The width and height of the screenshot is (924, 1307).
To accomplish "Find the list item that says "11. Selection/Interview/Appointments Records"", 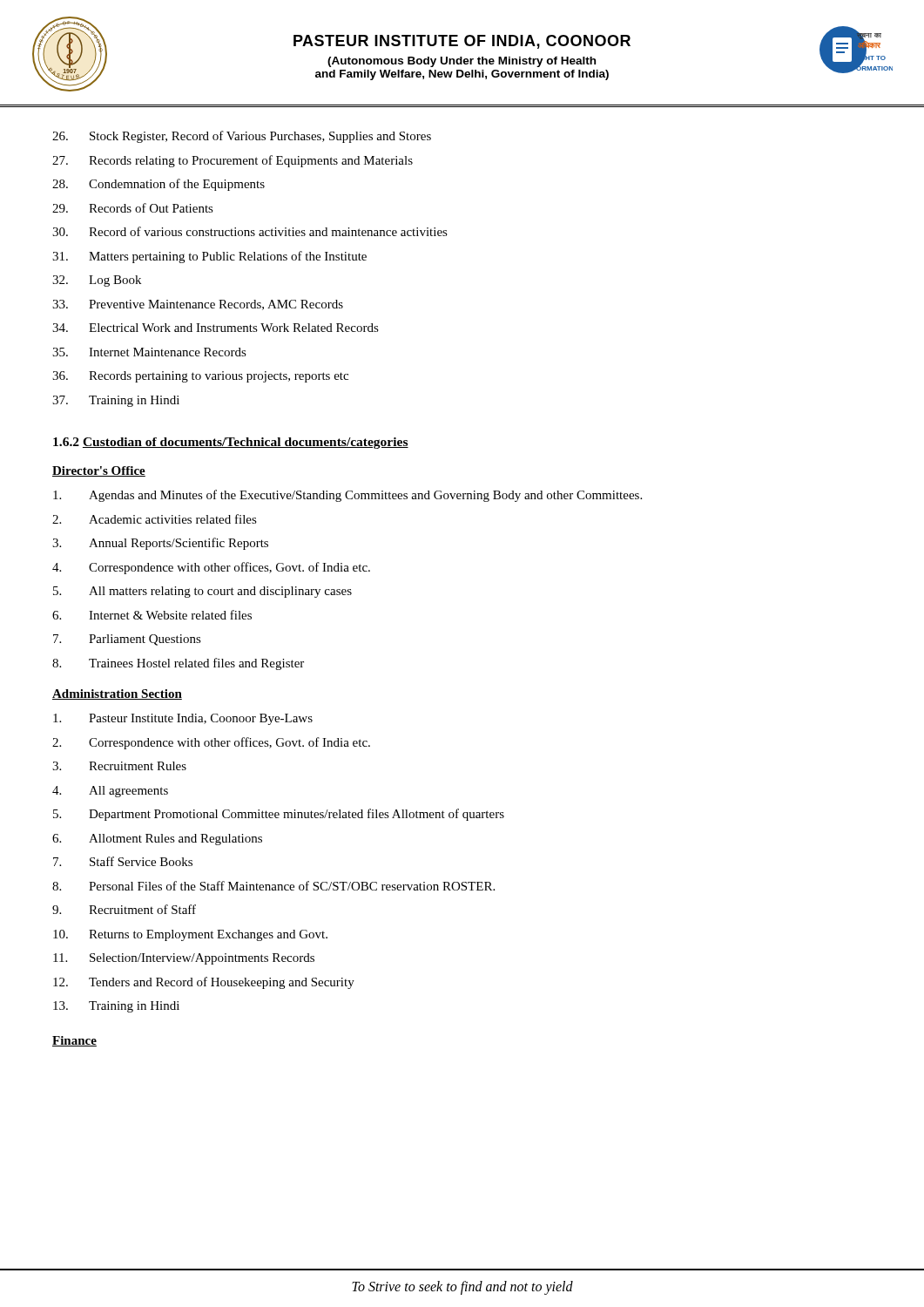I will point(184,959).
